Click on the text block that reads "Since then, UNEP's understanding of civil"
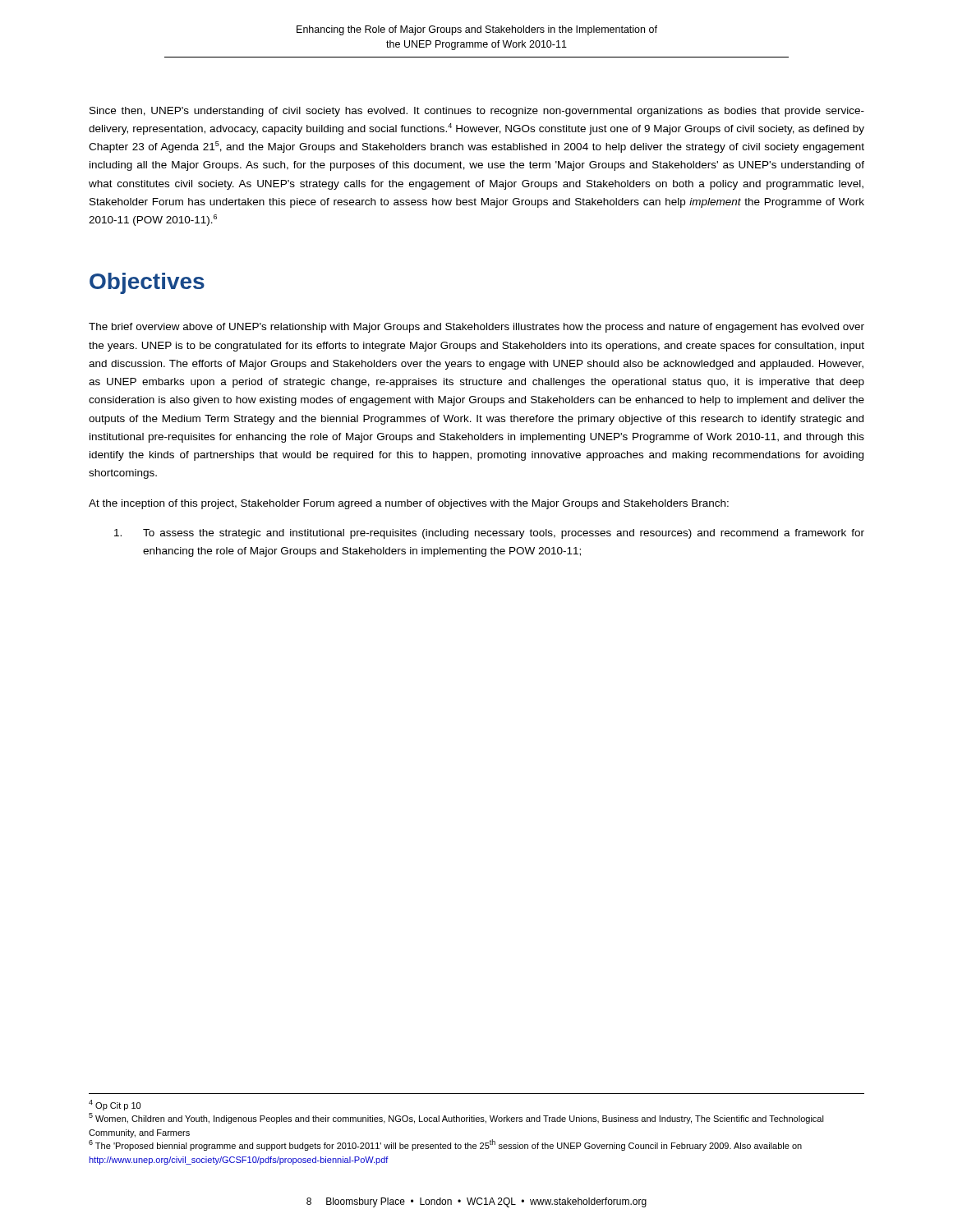The height and width of the screenshot is (1232, 953). point(476,165)
